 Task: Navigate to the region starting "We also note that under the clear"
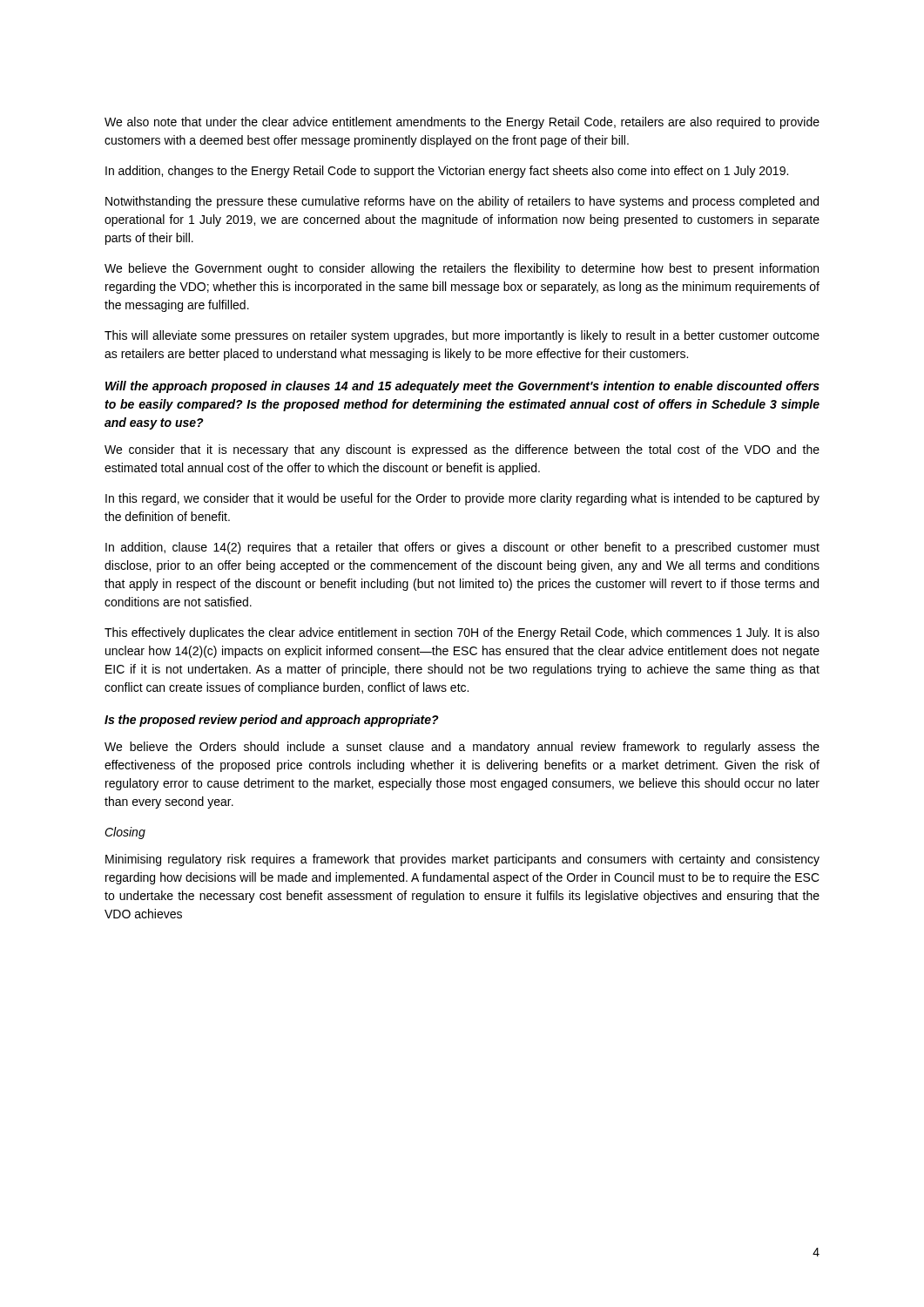(462, 131)
